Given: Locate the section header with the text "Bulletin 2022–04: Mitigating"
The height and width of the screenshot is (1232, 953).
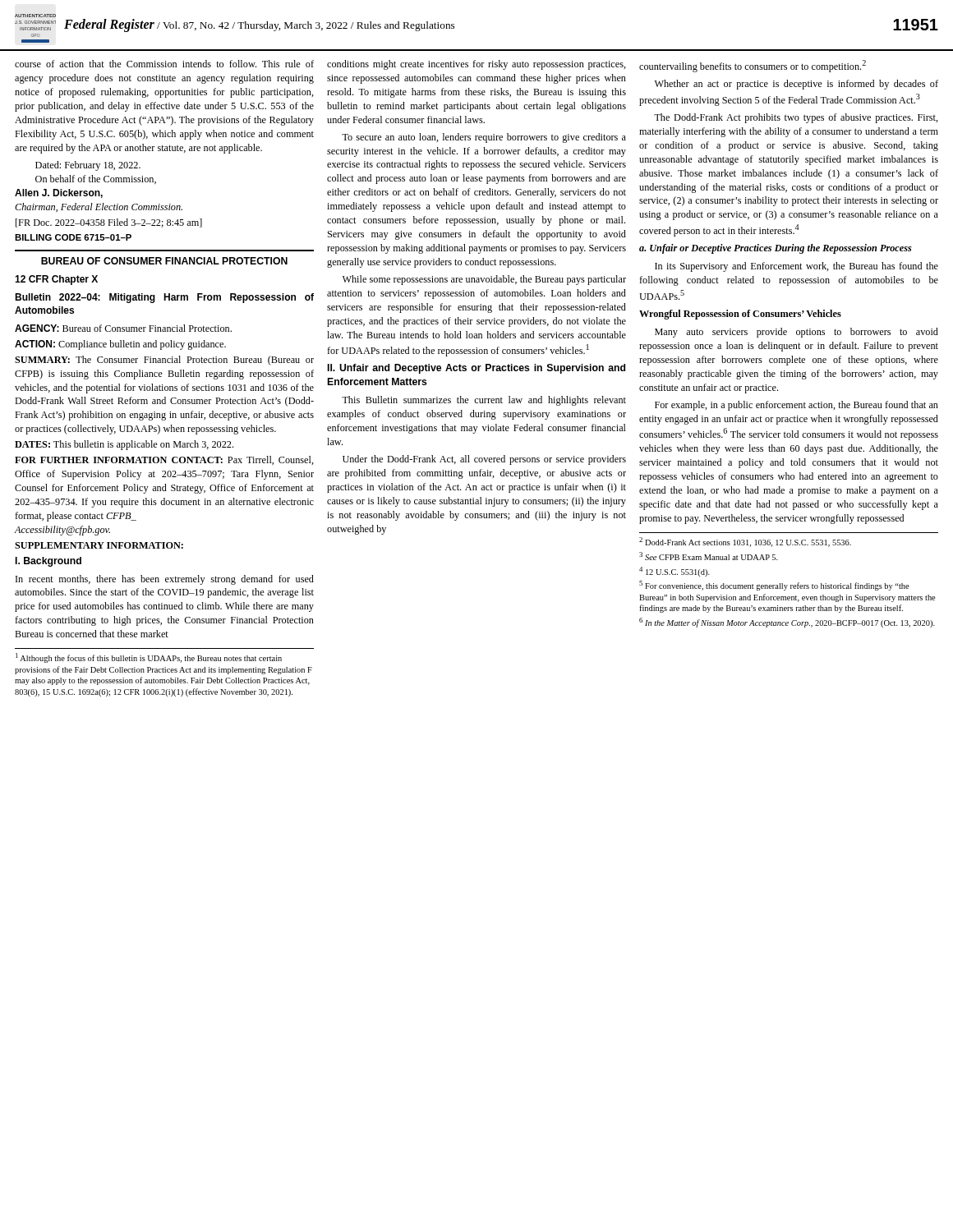Looking at the screenshot, I should (164, 304).
